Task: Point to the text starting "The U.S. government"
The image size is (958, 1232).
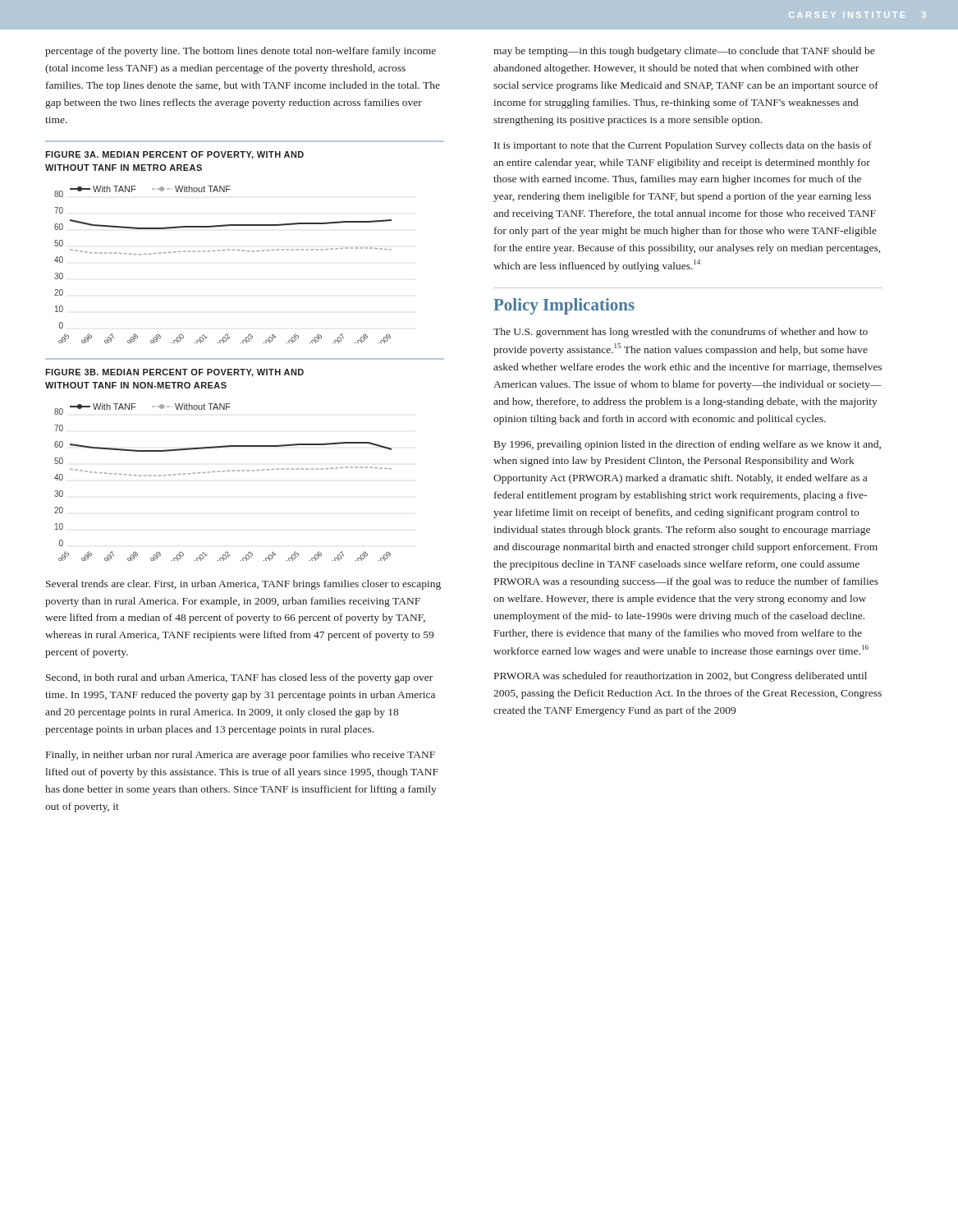Action: [688, 376]
